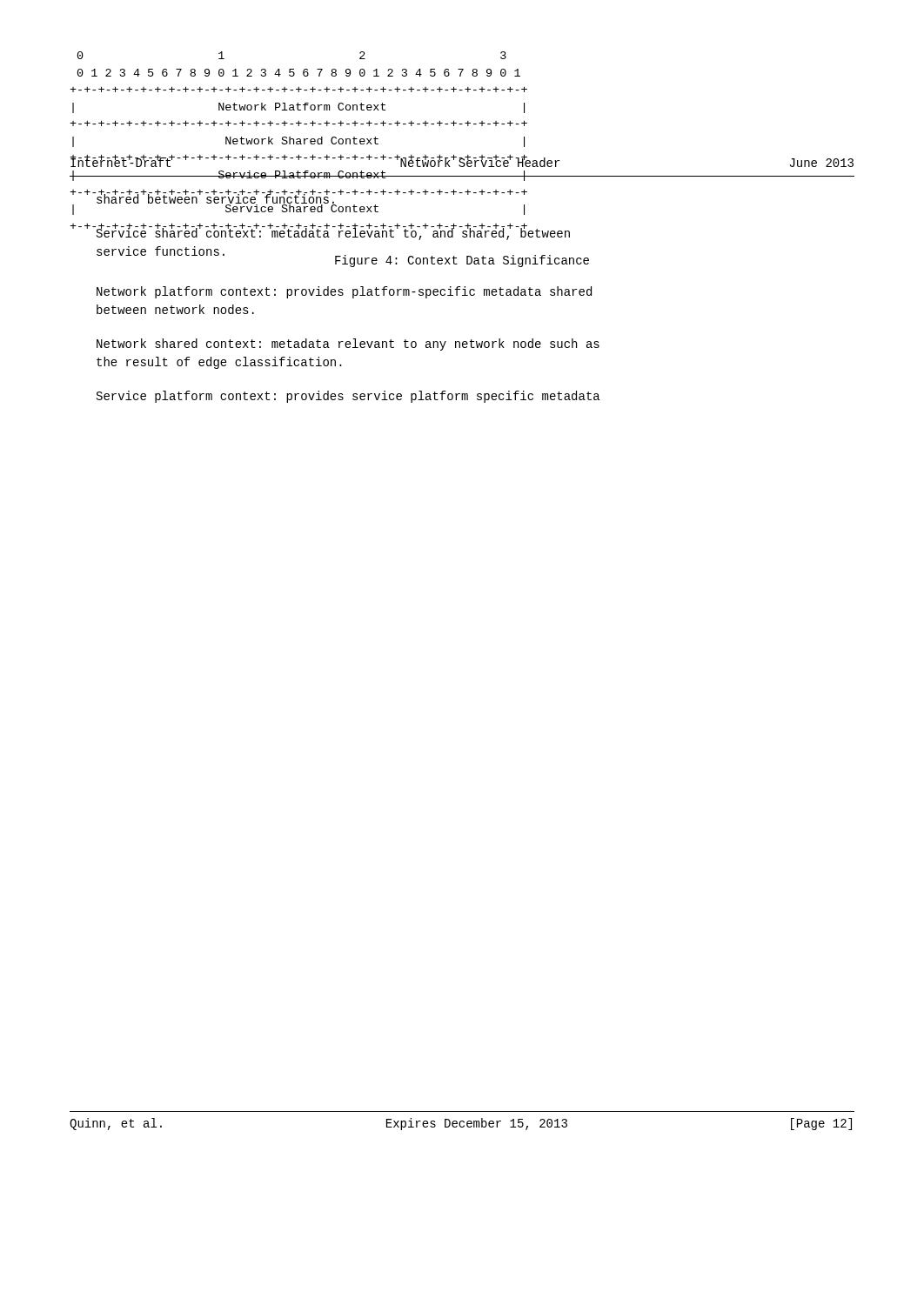Click on the block starting "Network shared context: metadata relevant to"
Screen dimensions: 1305x924
(x=348, y=354)
